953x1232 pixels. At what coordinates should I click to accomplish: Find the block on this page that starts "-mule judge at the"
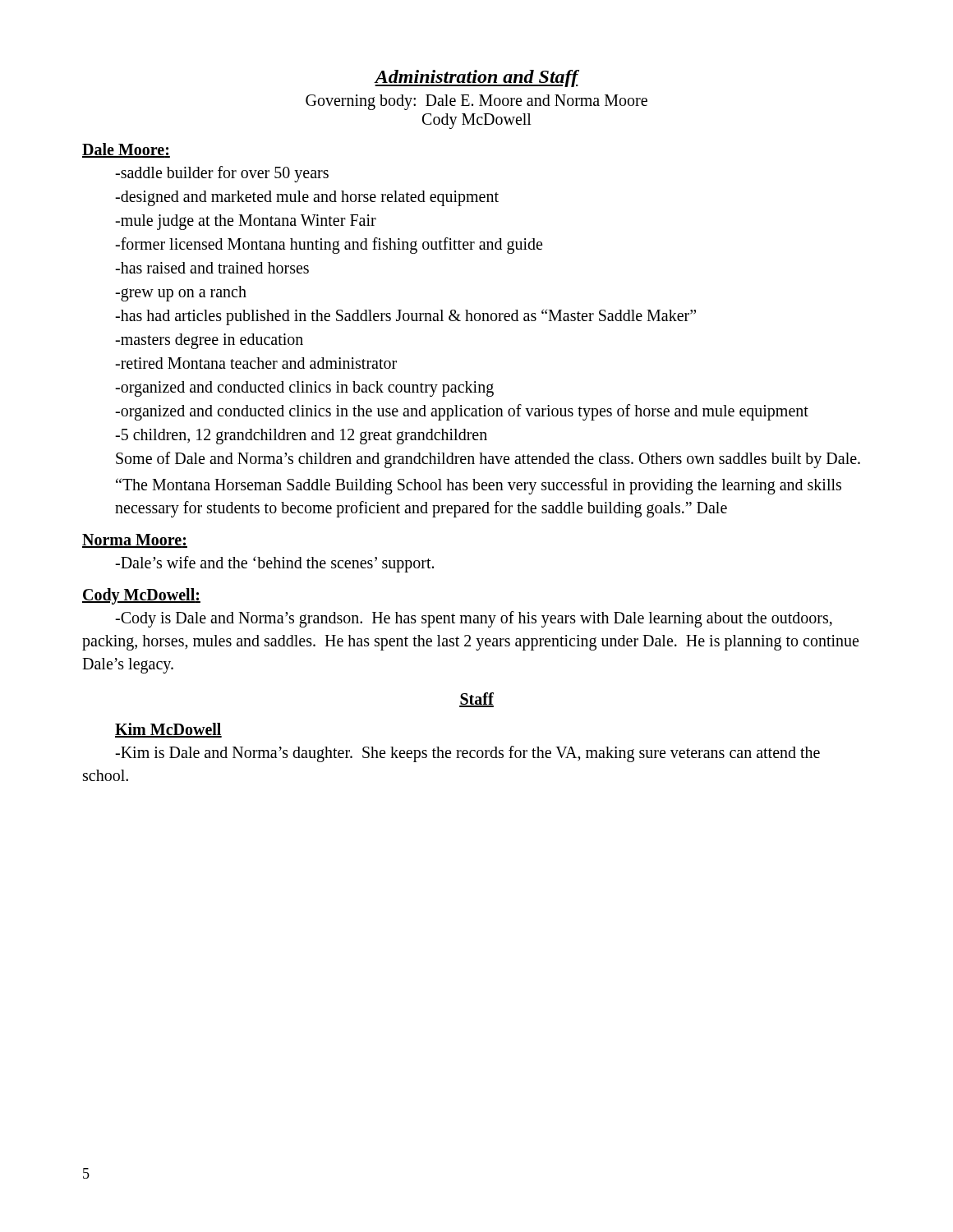point(245,220)
